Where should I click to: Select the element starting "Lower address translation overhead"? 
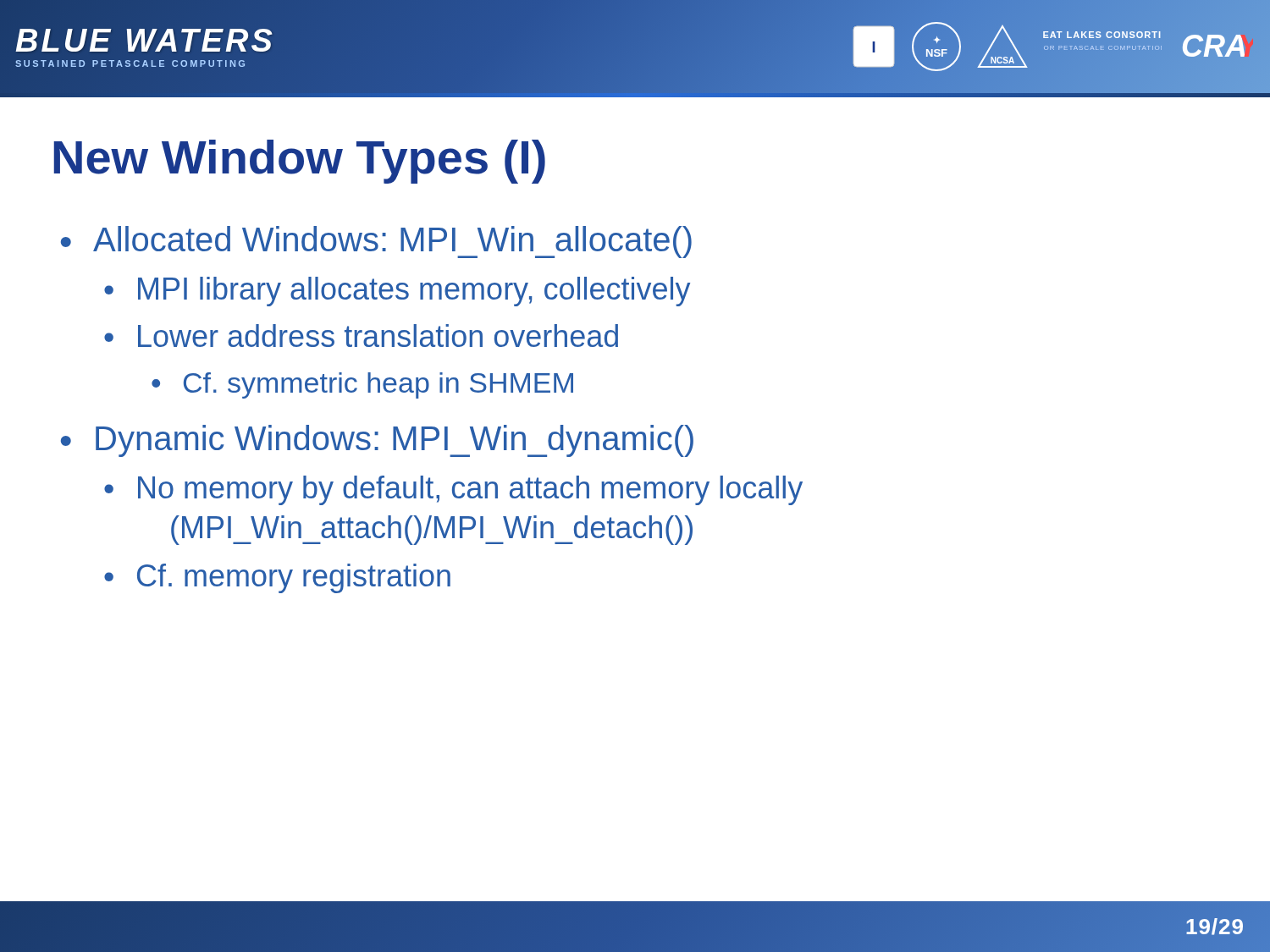tap(378, 337)
